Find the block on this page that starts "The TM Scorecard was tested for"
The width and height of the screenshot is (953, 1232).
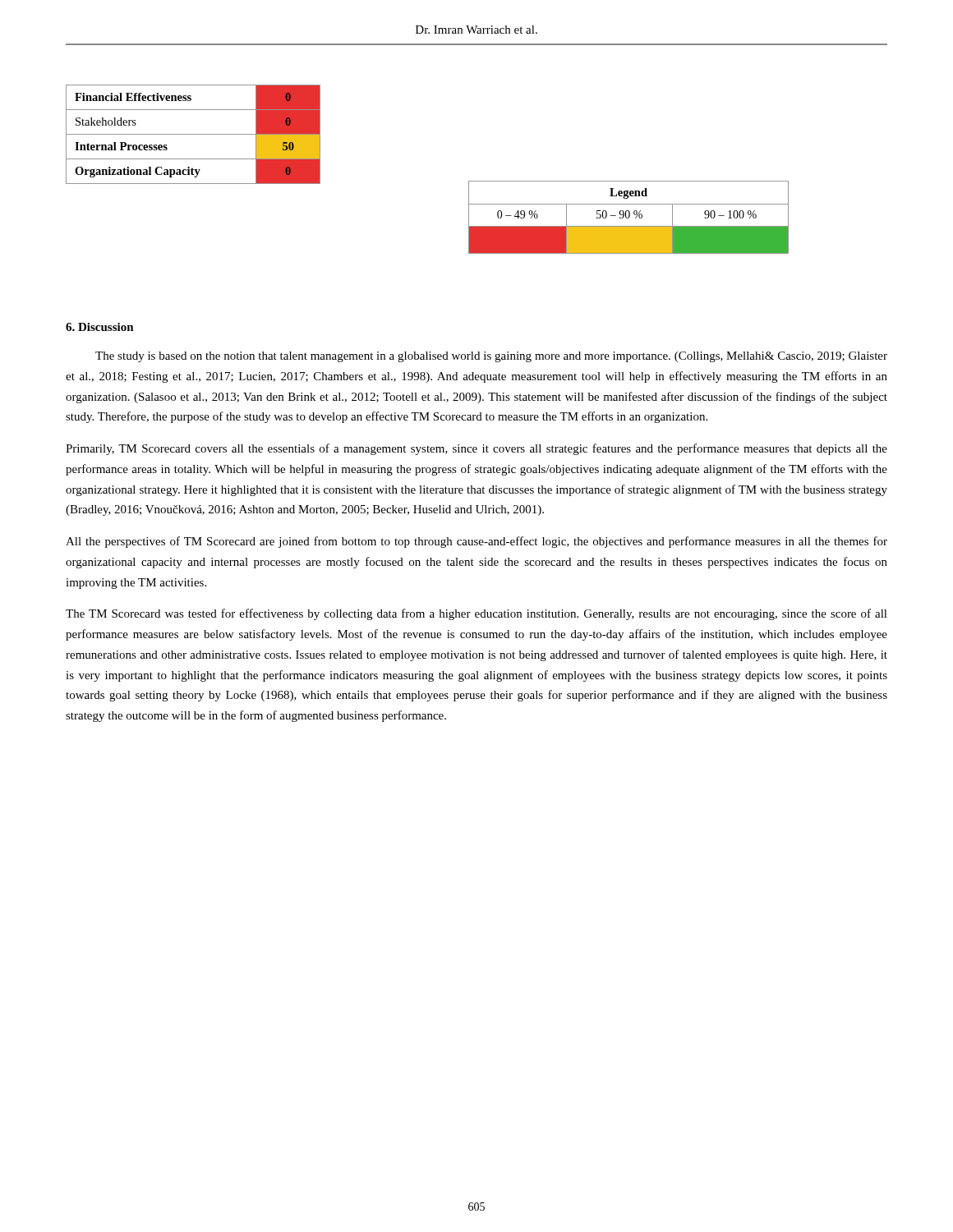(x=476, y=665)
